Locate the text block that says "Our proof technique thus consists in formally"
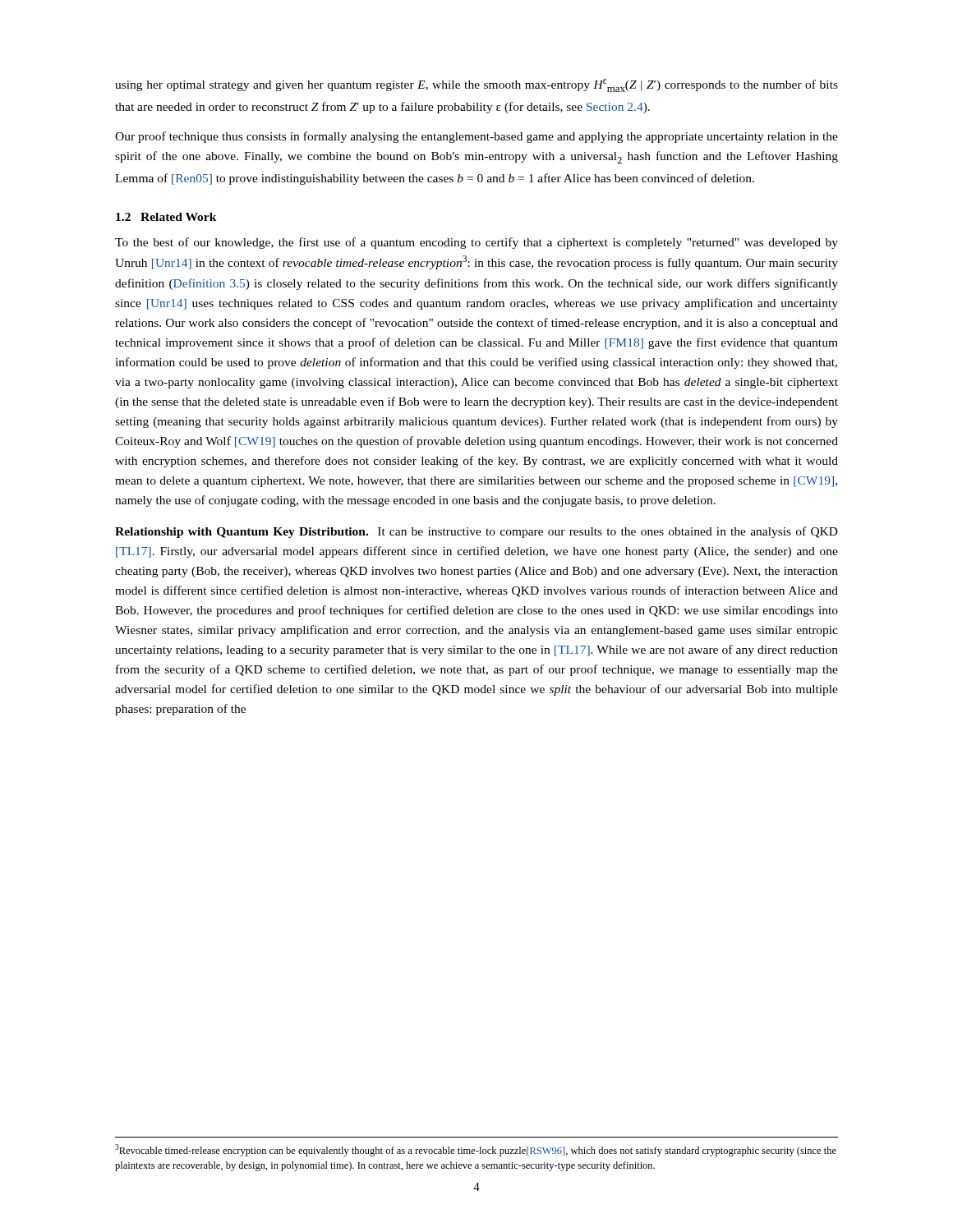This screenshot has height=1232, width=953. point(476,157)
